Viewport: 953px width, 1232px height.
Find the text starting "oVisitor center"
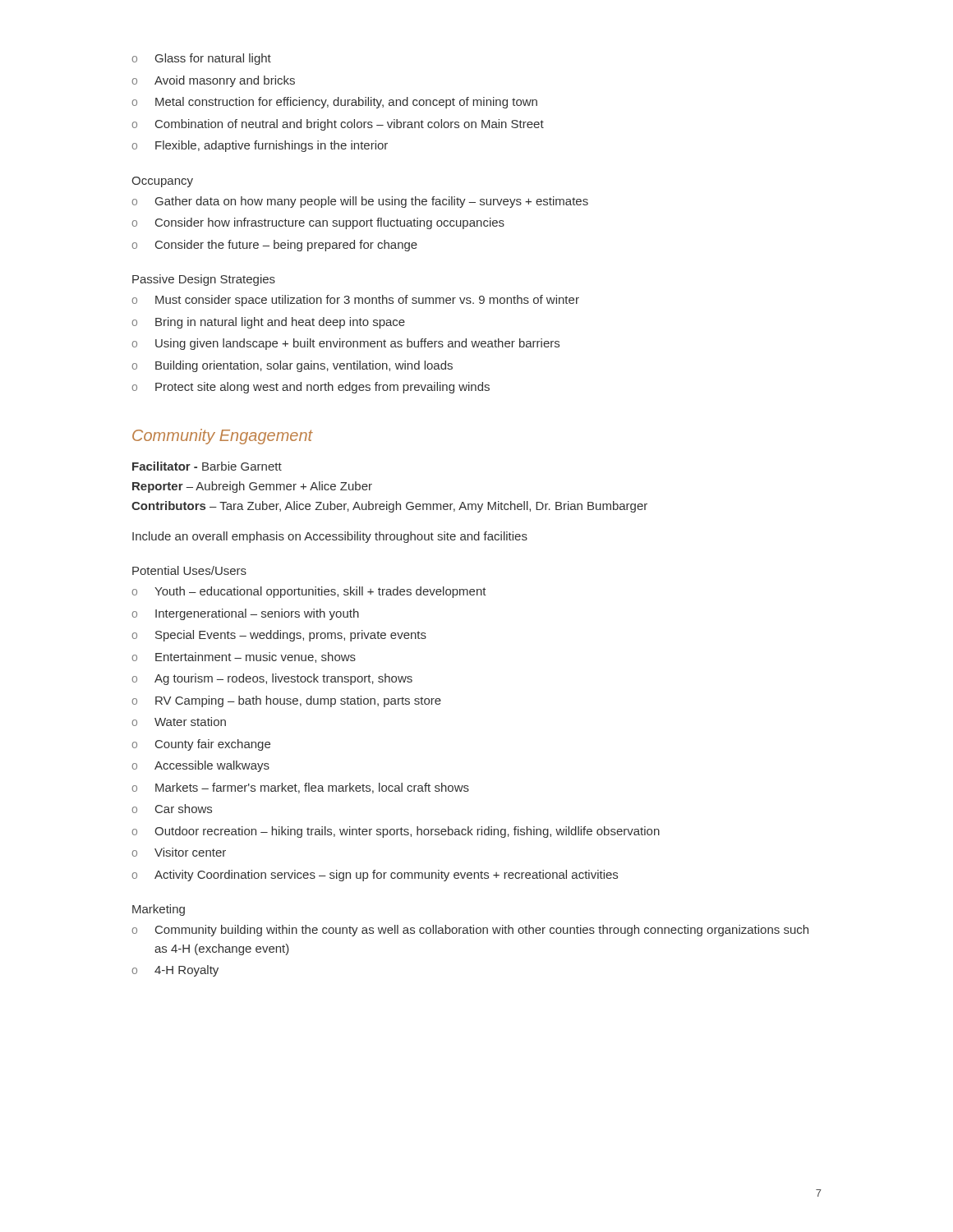(x=179, y=852)
